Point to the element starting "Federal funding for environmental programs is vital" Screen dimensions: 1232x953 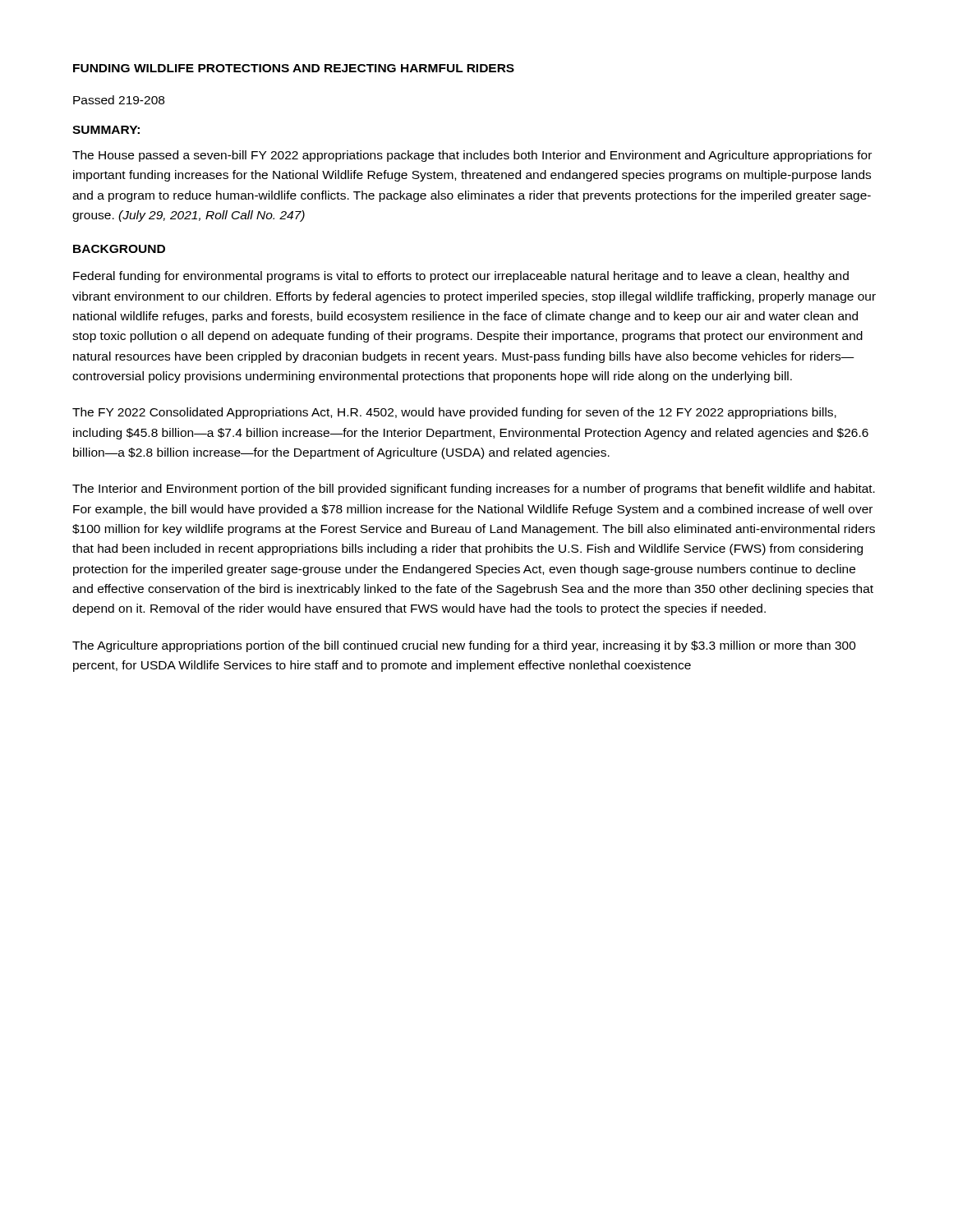point(474,326)
